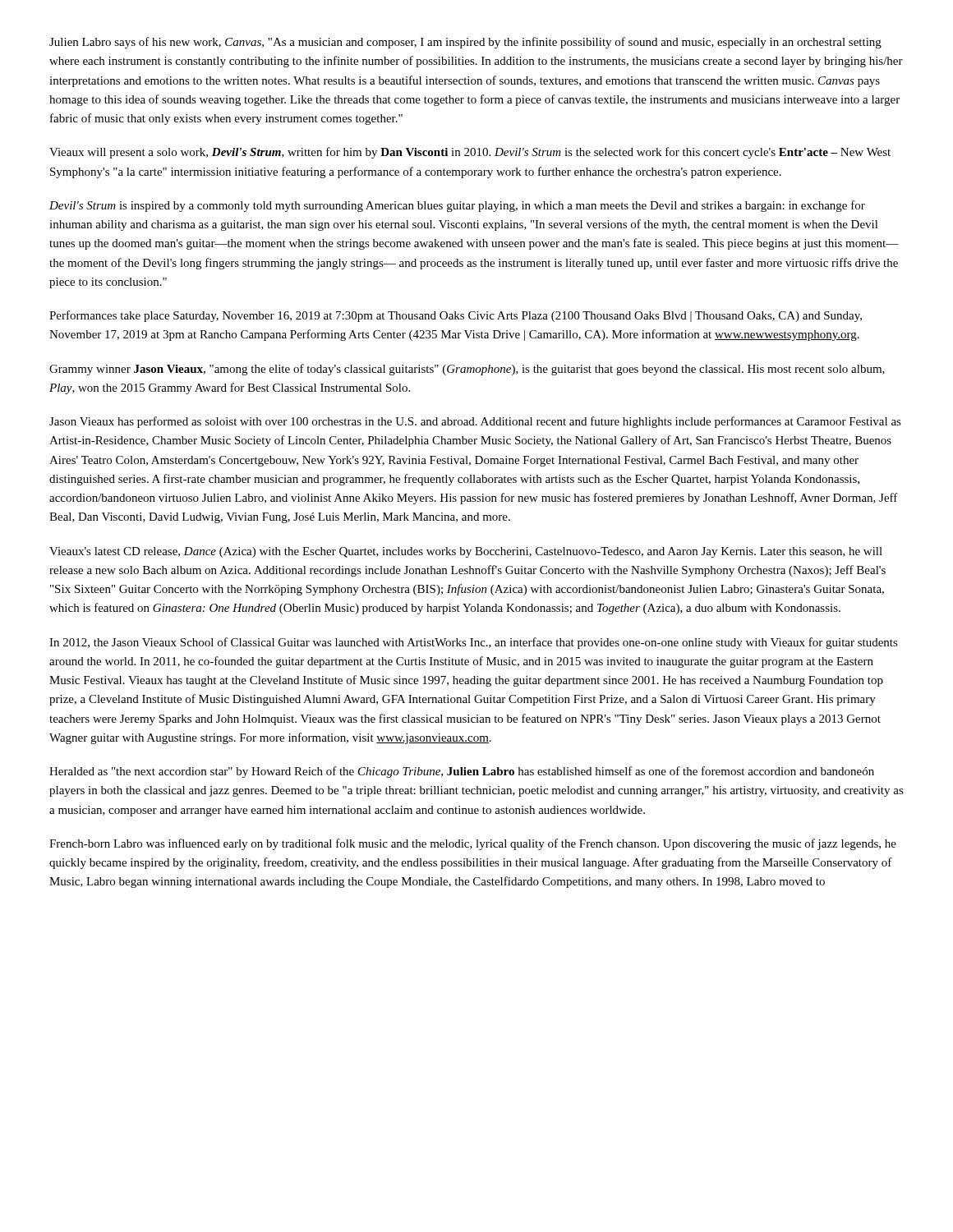Viewport: 953px width, 1232px height.
Task: Click the passage that begins "Jason Vieaux has performed as soloist with"
Action: [475, 469]
